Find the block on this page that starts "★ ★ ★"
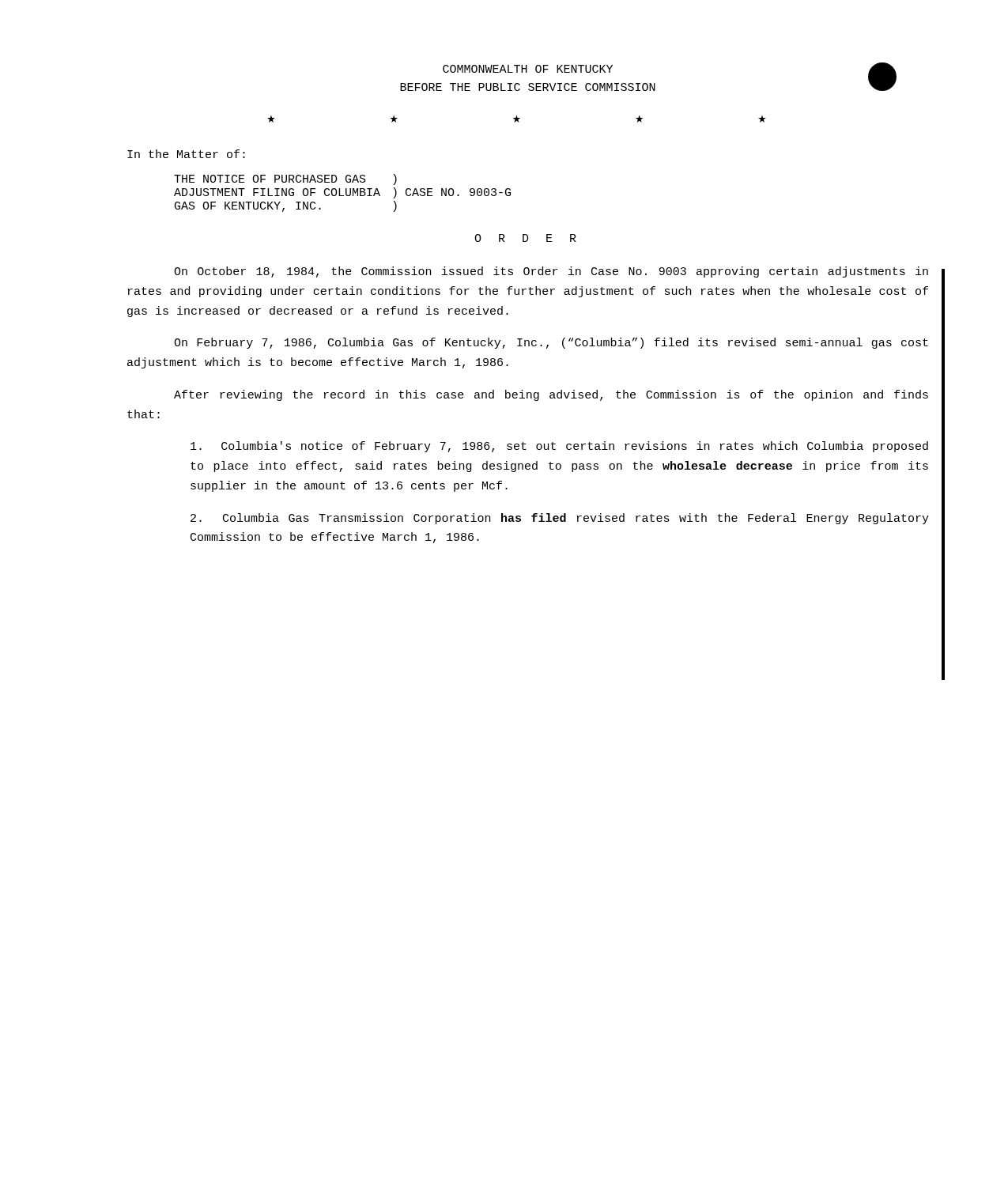The image size is (1008, 1186). (528, 119)
